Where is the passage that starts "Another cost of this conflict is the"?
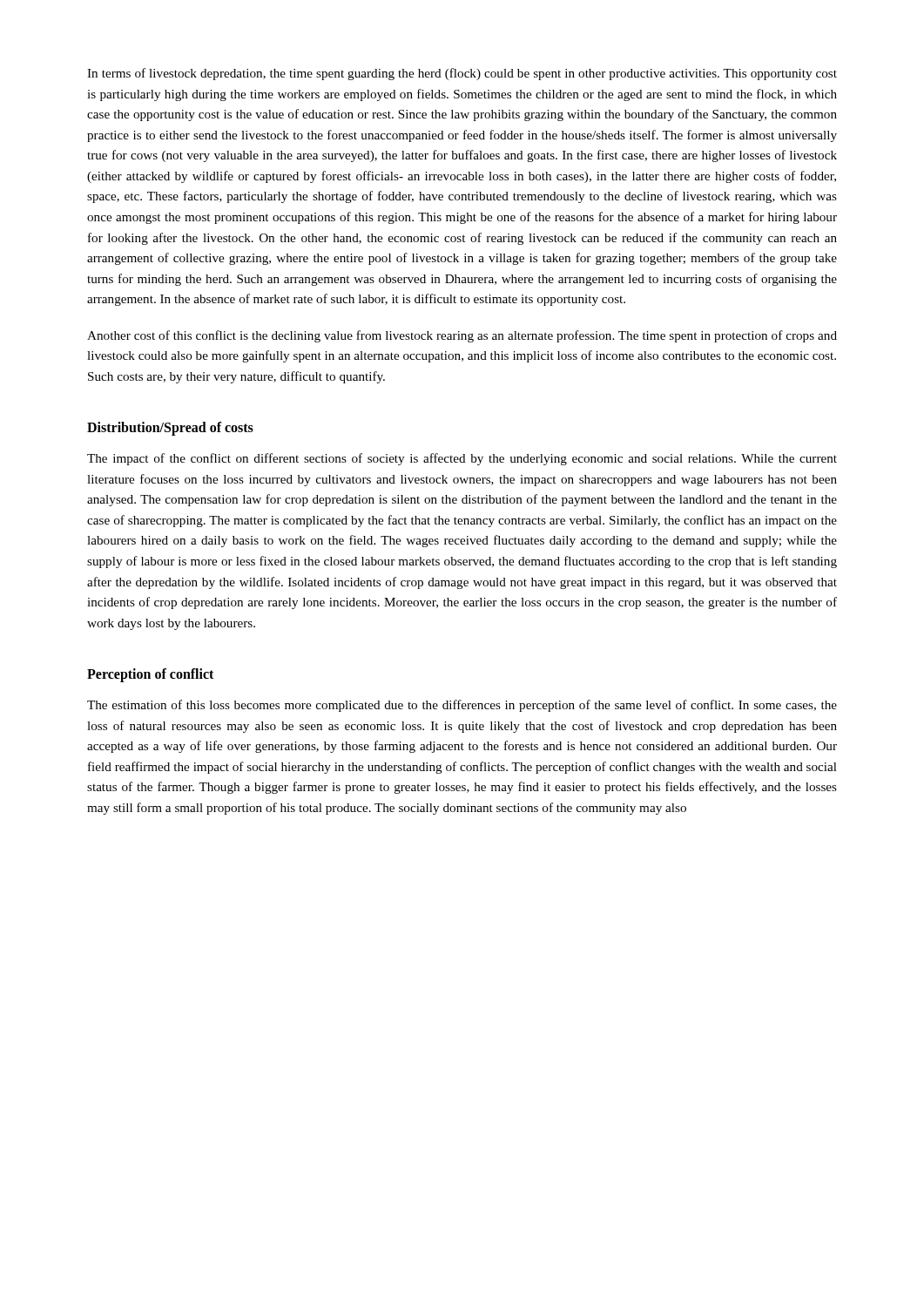Screen dimensions: 1307x924 point(462,355)
